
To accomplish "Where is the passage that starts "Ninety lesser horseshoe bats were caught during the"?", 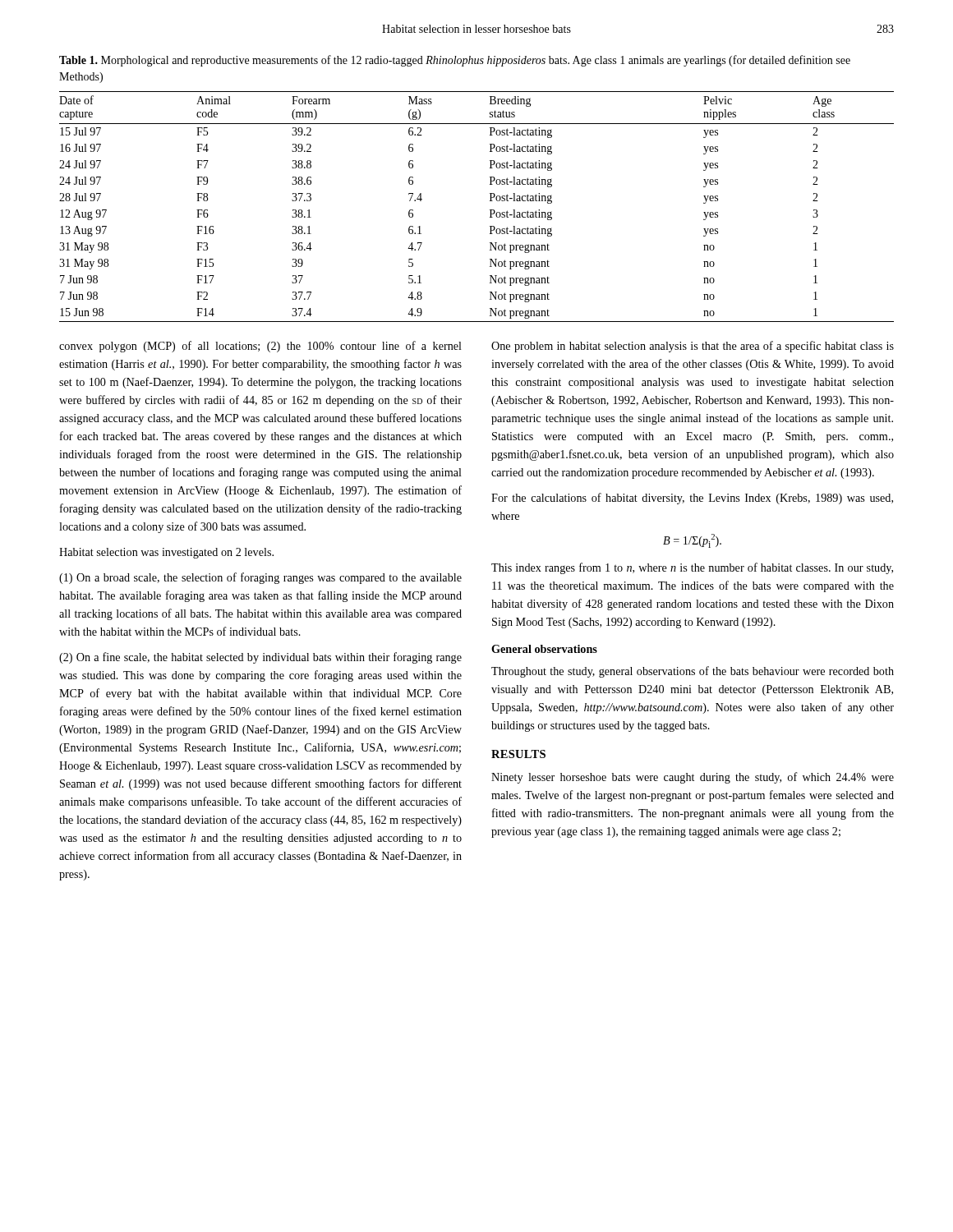I will tap(693, 804).
